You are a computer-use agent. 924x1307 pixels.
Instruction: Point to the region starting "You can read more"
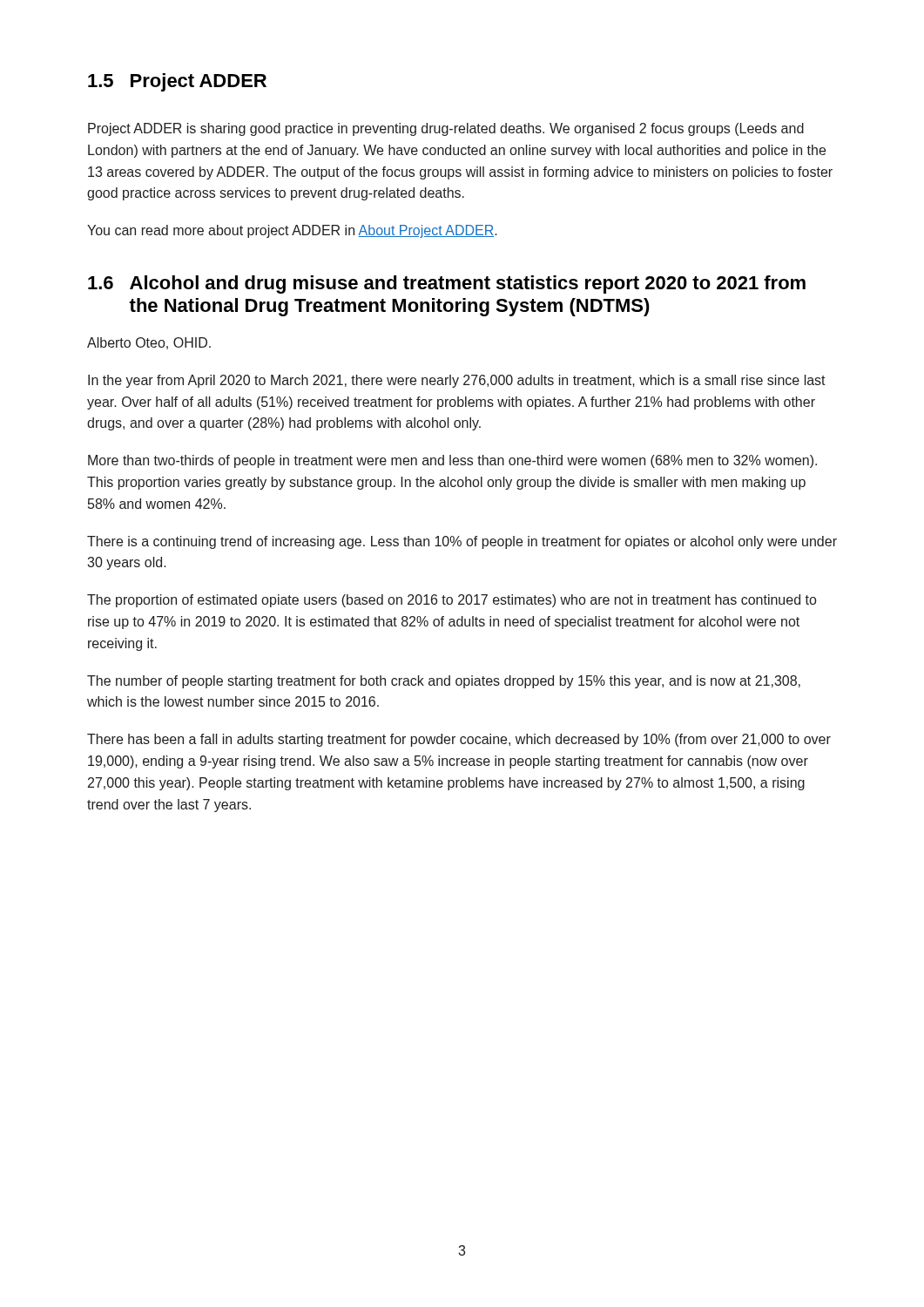[292, 231]
